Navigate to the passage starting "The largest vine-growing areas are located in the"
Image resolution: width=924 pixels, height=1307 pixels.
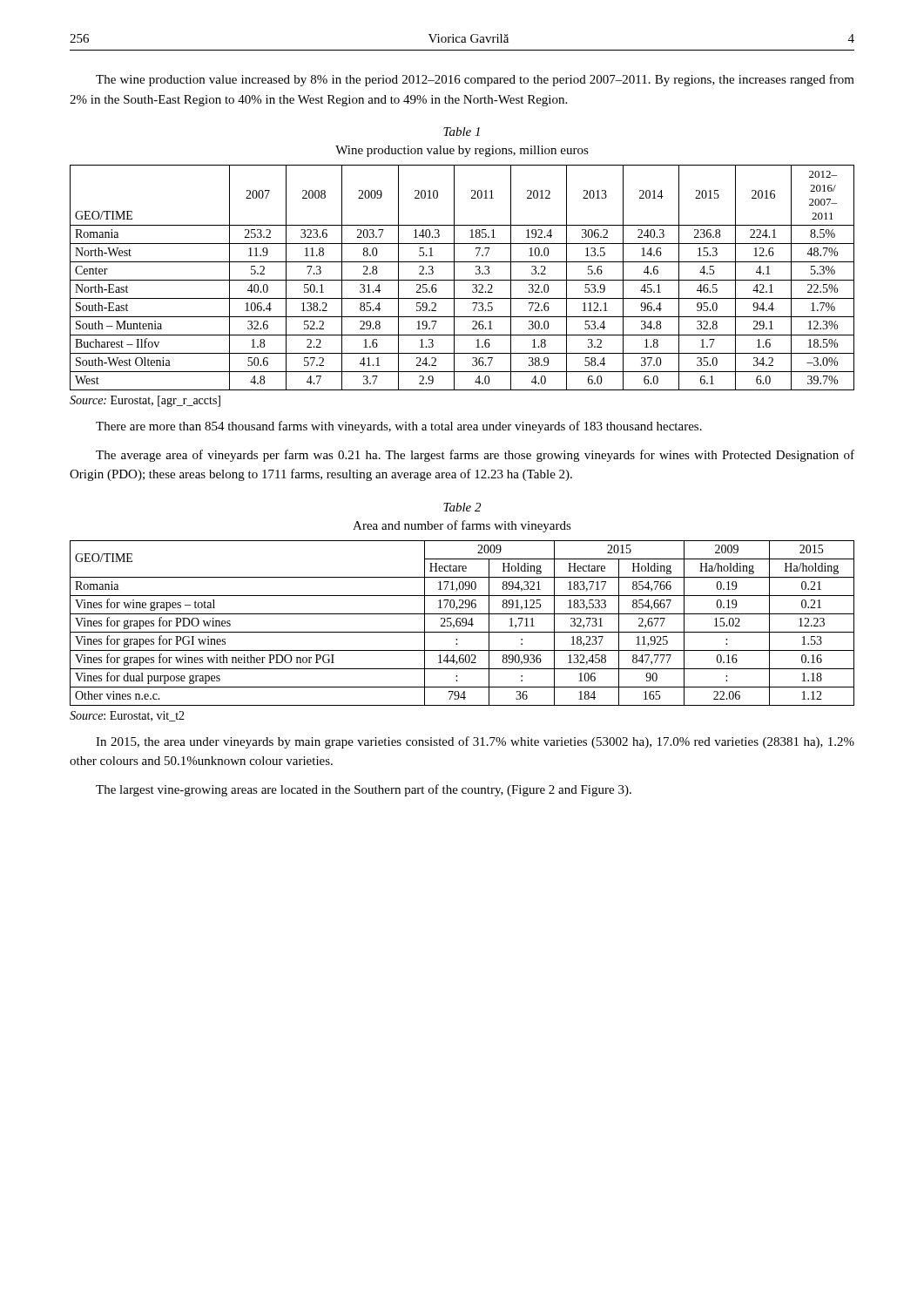tap(364, 789)
